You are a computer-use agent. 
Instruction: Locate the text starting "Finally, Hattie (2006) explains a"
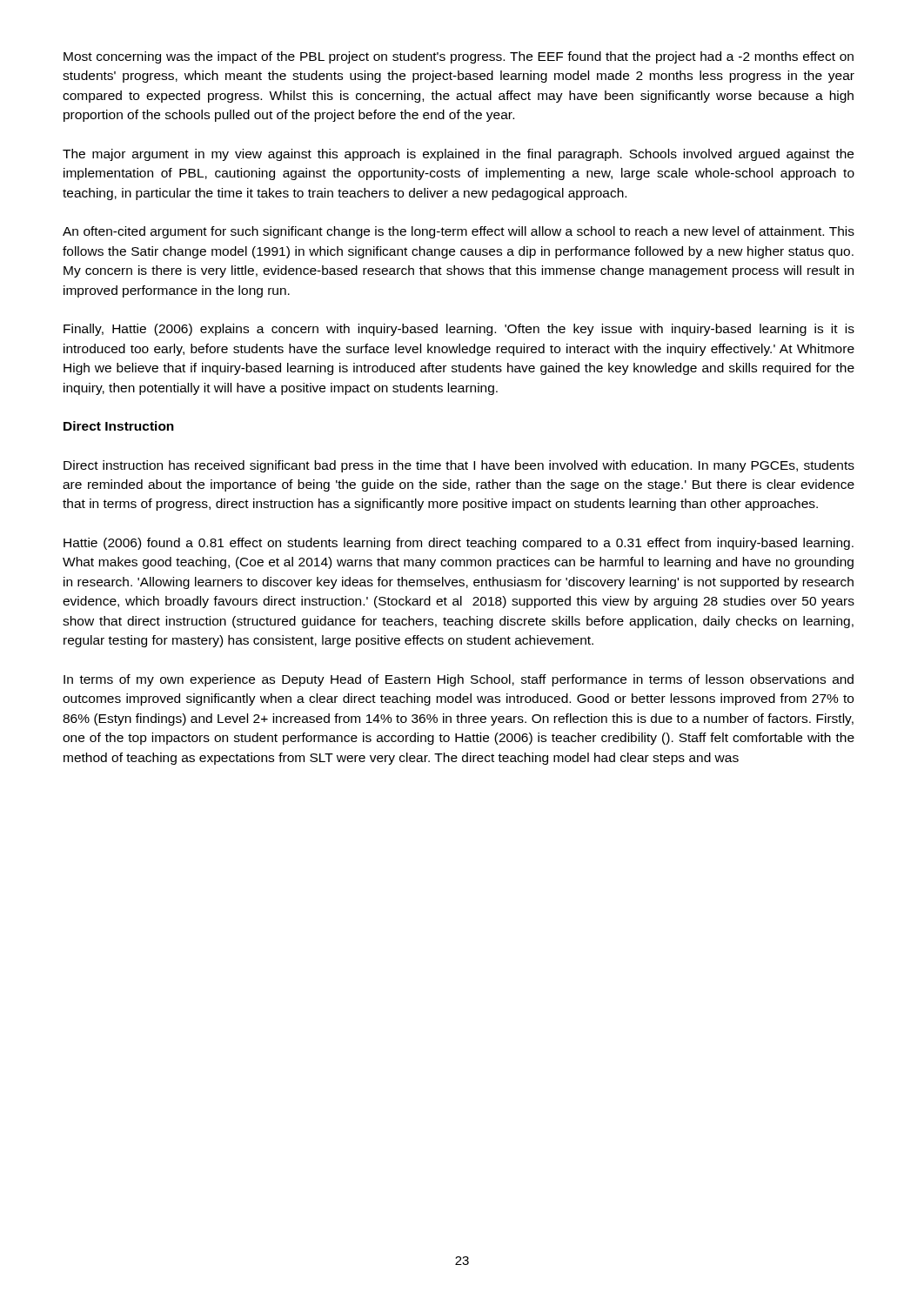[459, 358]
